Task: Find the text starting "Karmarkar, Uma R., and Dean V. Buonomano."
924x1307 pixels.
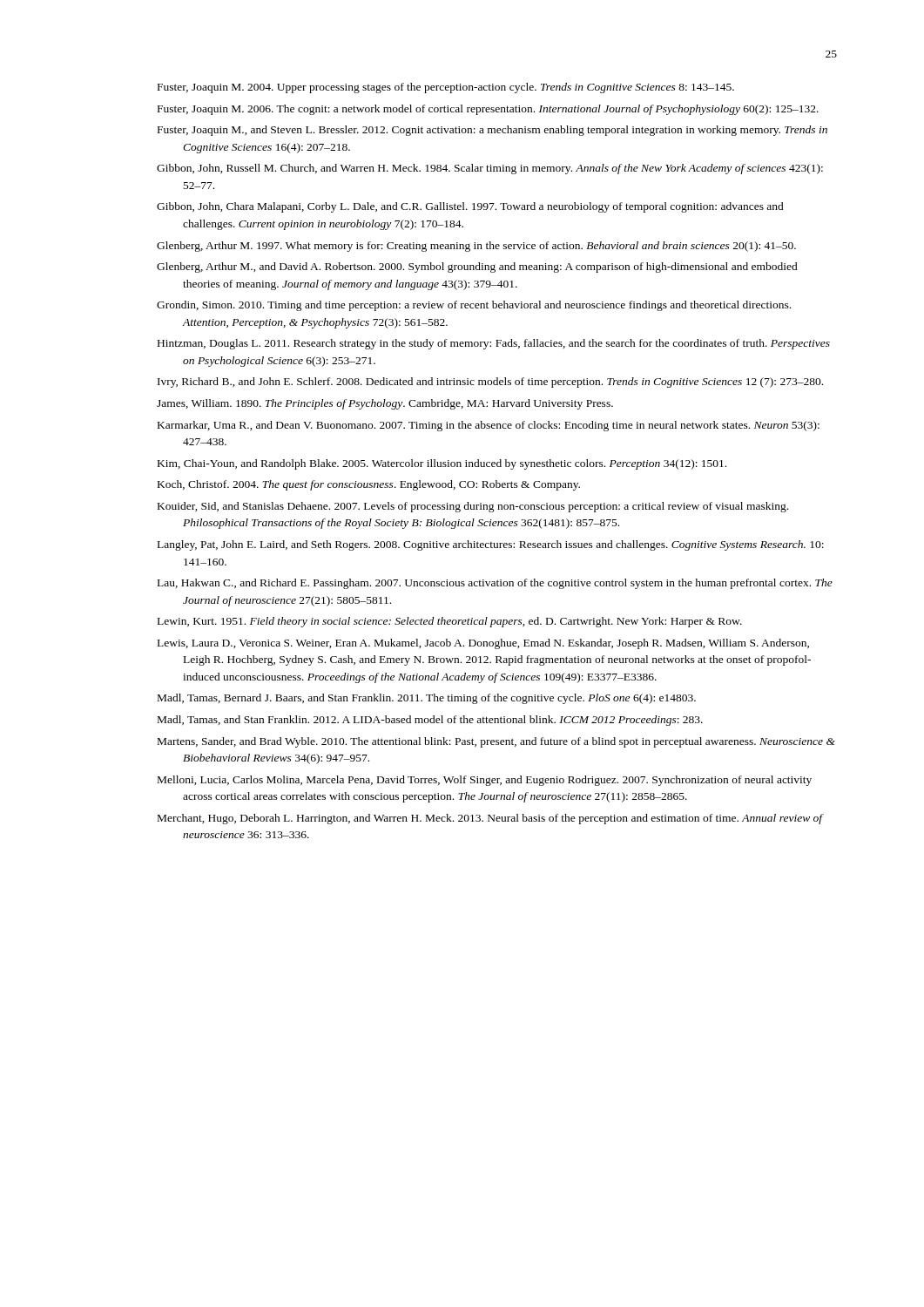Action: click(x=489, y=433)
